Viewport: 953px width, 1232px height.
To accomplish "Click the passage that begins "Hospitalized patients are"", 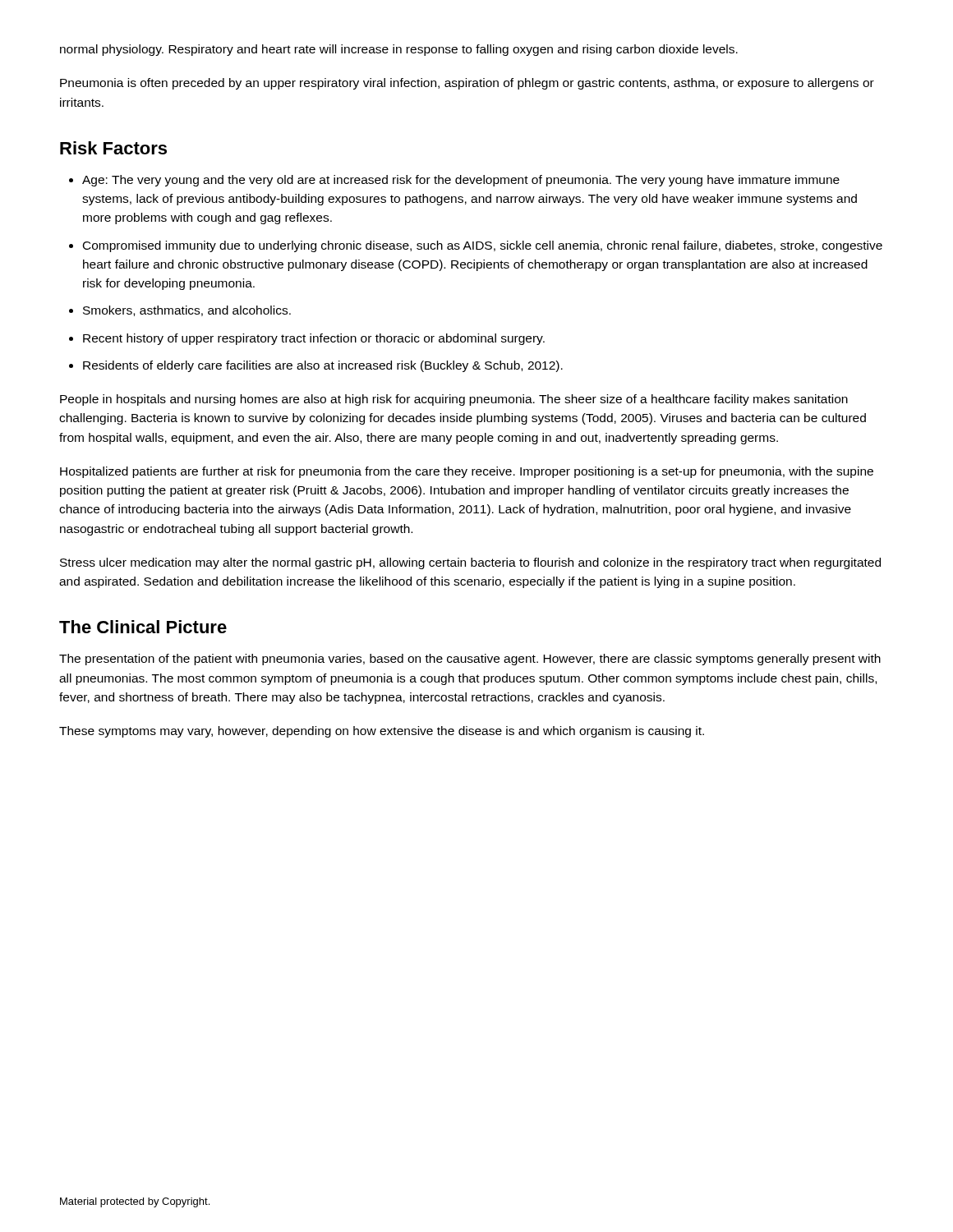I will click(466, 499).
